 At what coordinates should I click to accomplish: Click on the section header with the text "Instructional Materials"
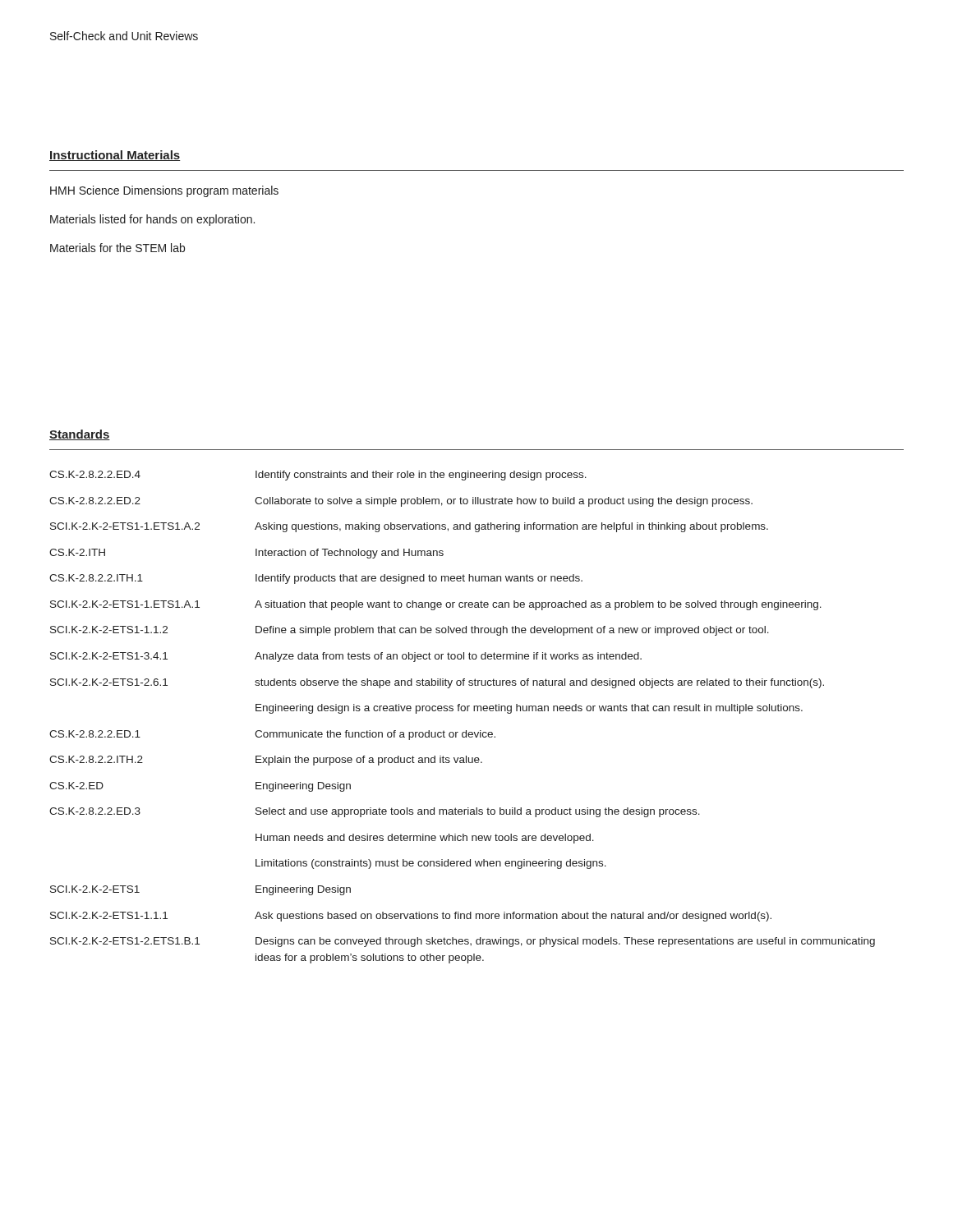pos(115,155)
